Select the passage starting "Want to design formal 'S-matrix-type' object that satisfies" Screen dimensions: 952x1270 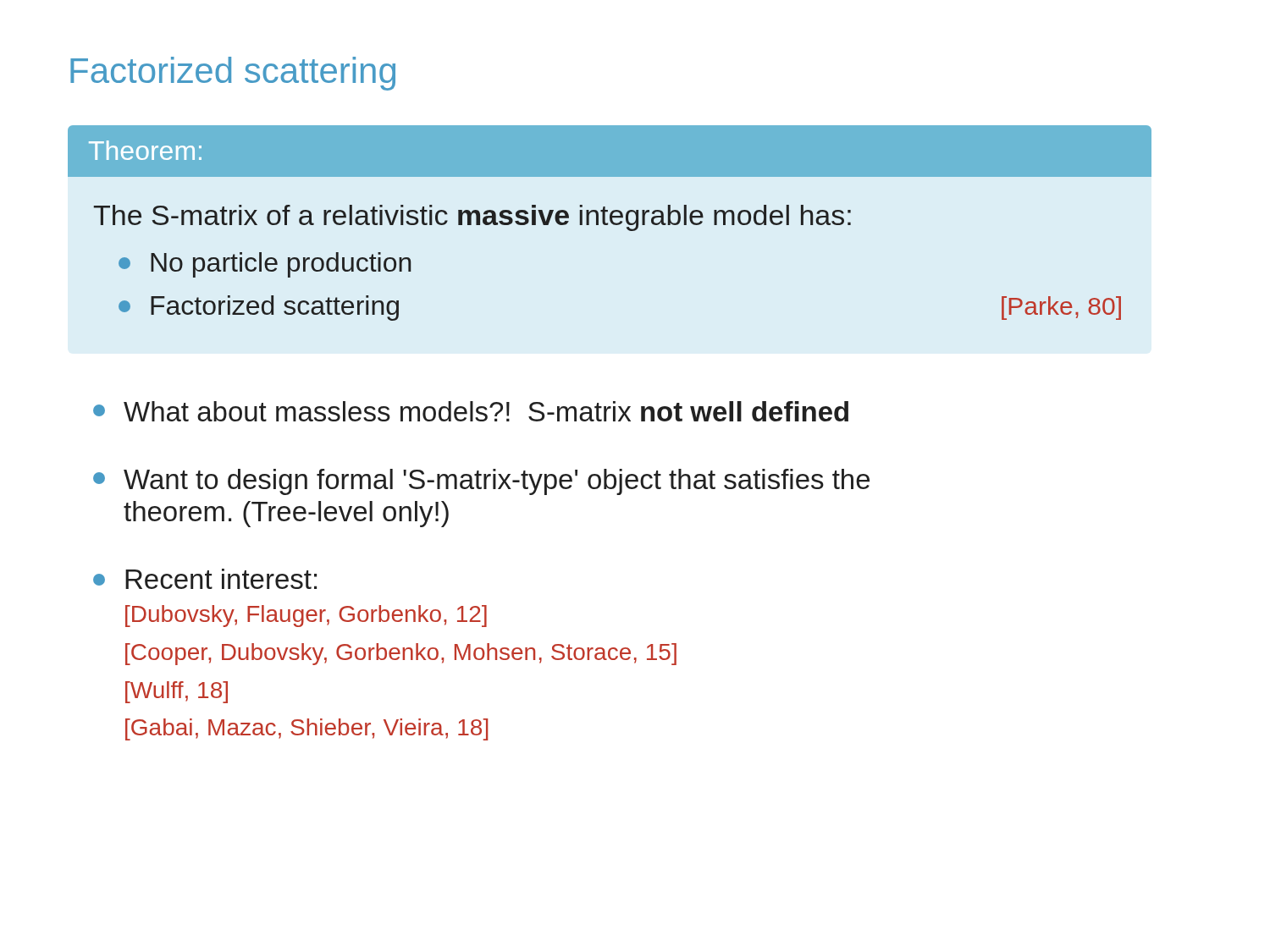(482, 496)
